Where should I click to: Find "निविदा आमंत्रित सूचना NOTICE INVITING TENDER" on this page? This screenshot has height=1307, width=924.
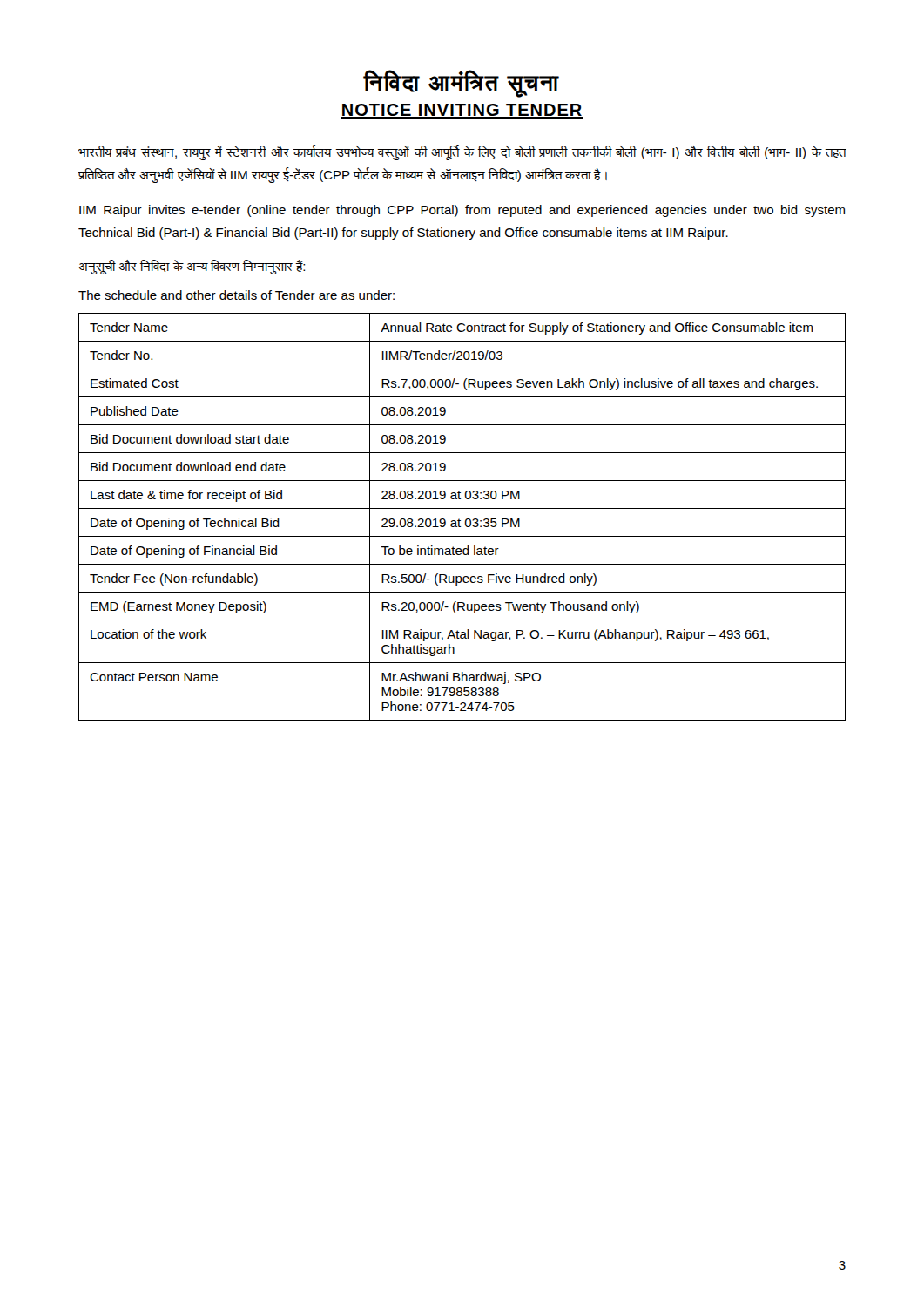click(462, 95)
